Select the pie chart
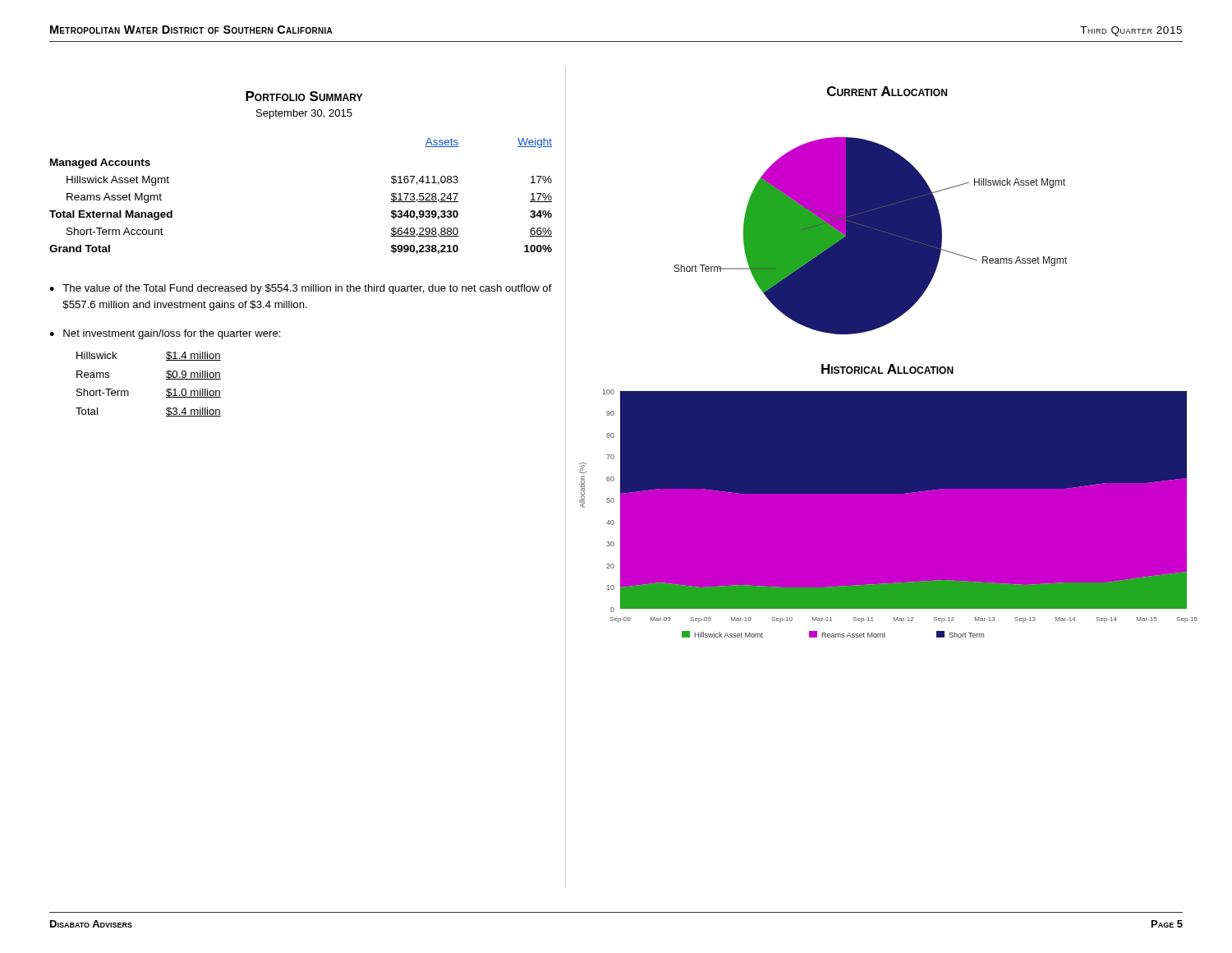1232x953 pixels. (x=887, y=229)
